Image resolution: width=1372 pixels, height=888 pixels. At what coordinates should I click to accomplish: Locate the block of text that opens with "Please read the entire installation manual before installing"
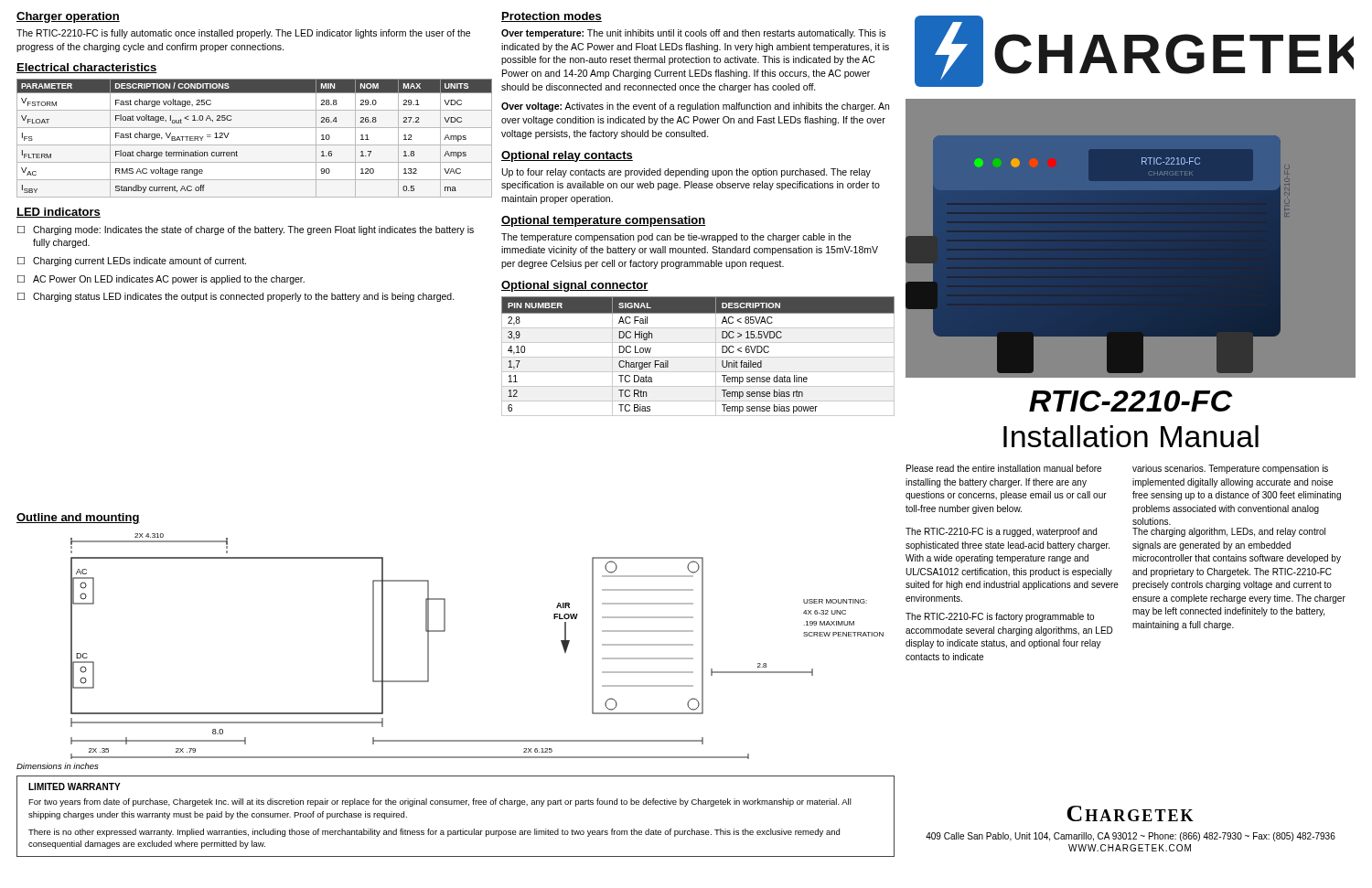[1006, 489]
